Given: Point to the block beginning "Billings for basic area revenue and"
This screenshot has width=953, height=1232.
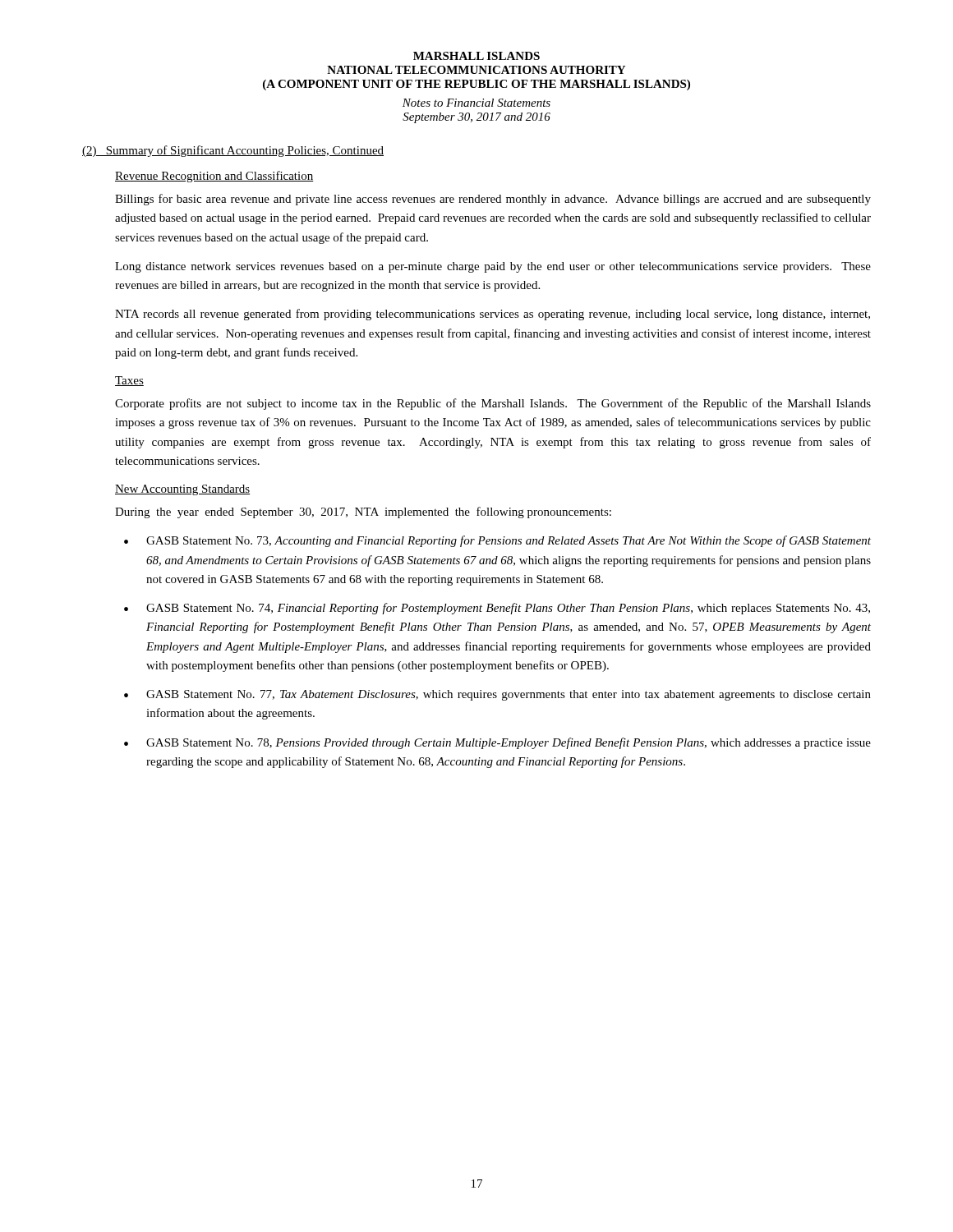Looking at the screenshot, I should pyautogui.click(x=493, y=218).
